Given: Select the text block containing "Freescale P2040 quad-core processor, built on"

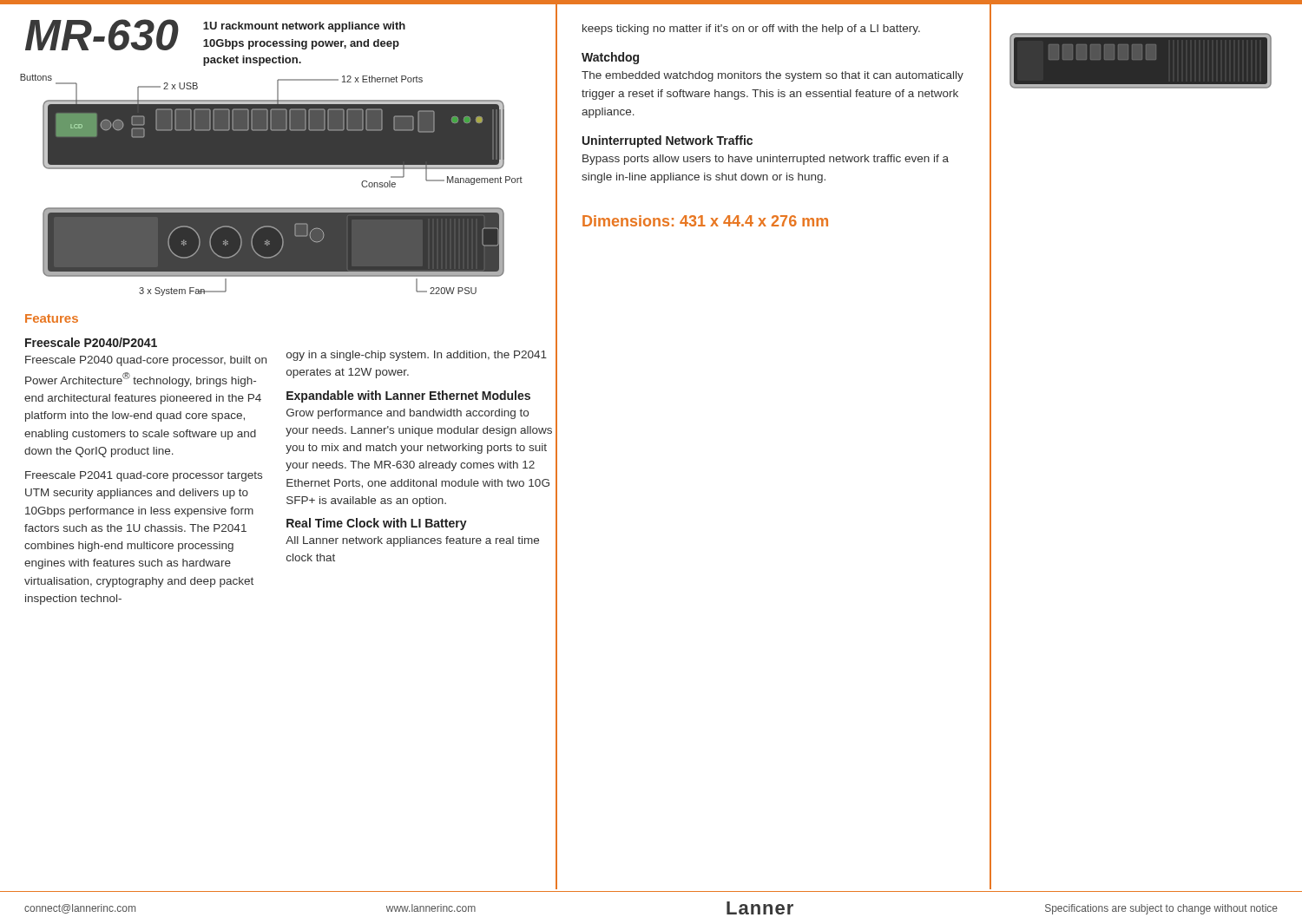Looking at the screenshot, I should pyautogui.click(x=146, y=405).
